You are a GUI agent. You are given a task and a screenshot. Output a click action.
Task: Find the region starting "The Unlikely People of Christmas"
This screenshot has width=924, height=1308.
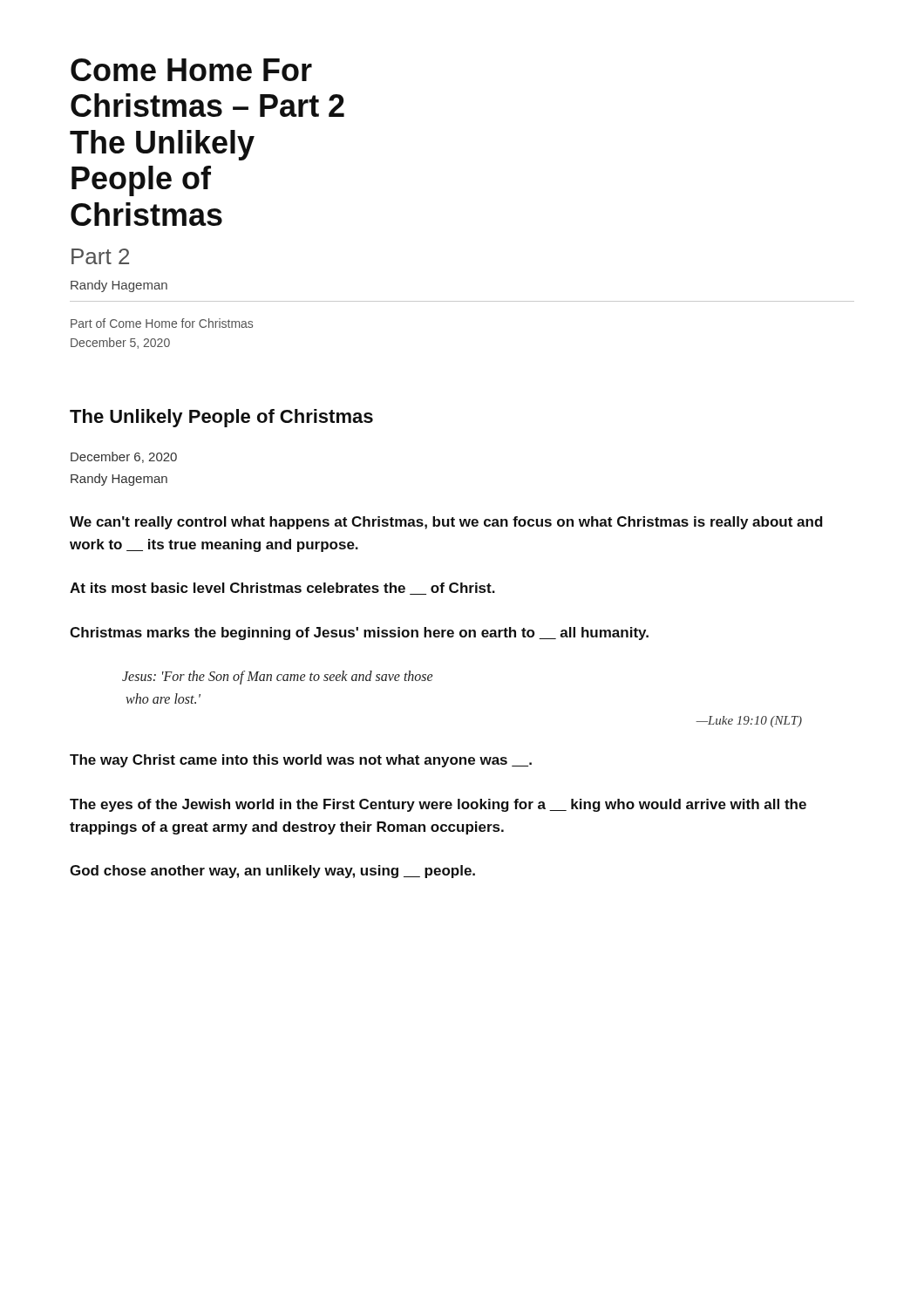(221, 418)
